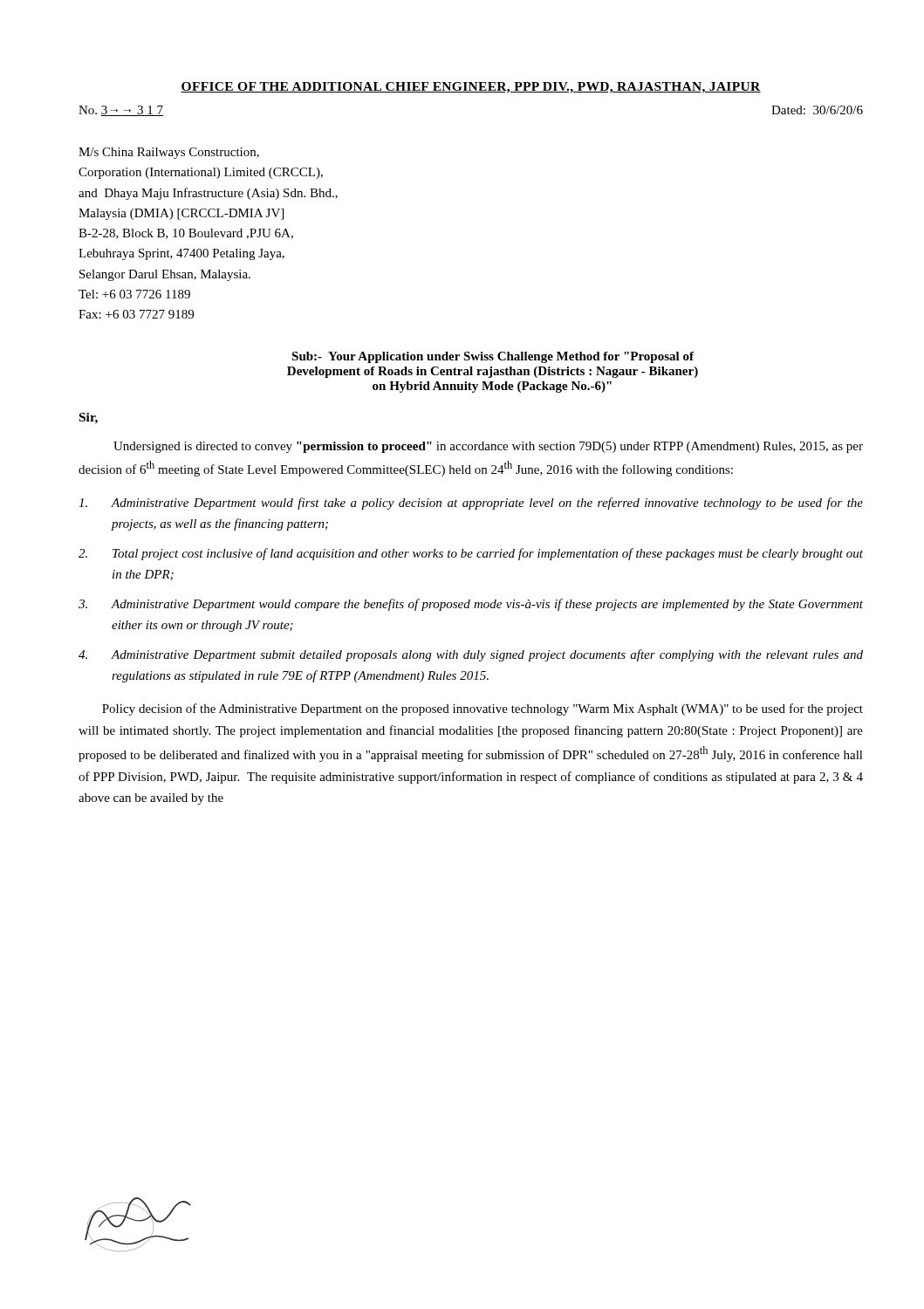This screenshot has height=1309, width=924.
Task: Select the illustration
Action: (138, 1220)
